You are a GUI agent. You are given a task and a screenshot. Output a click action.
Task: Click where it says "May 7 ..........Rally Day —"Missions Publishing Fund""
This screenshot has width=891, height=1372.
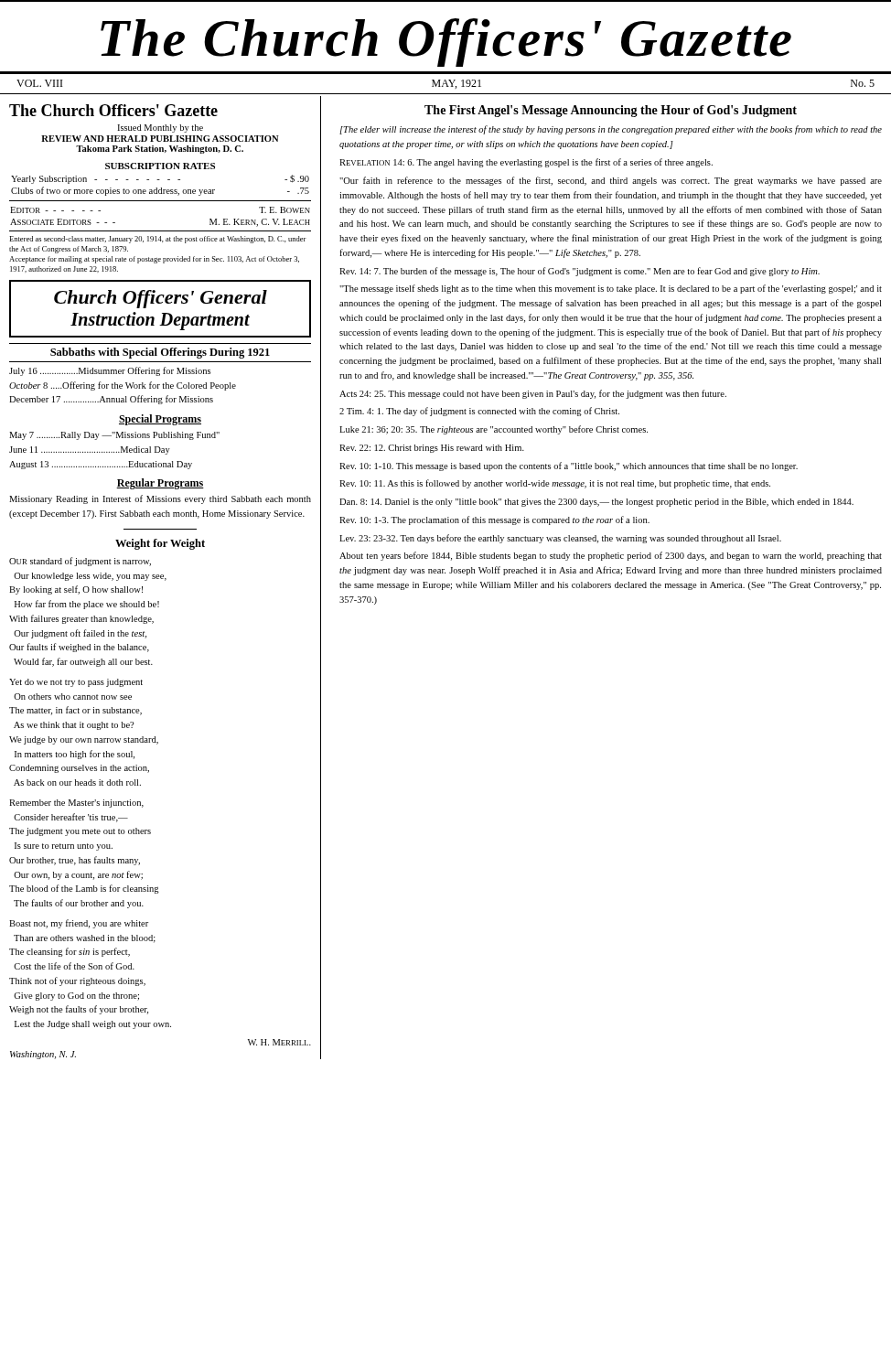coord(114,435)
